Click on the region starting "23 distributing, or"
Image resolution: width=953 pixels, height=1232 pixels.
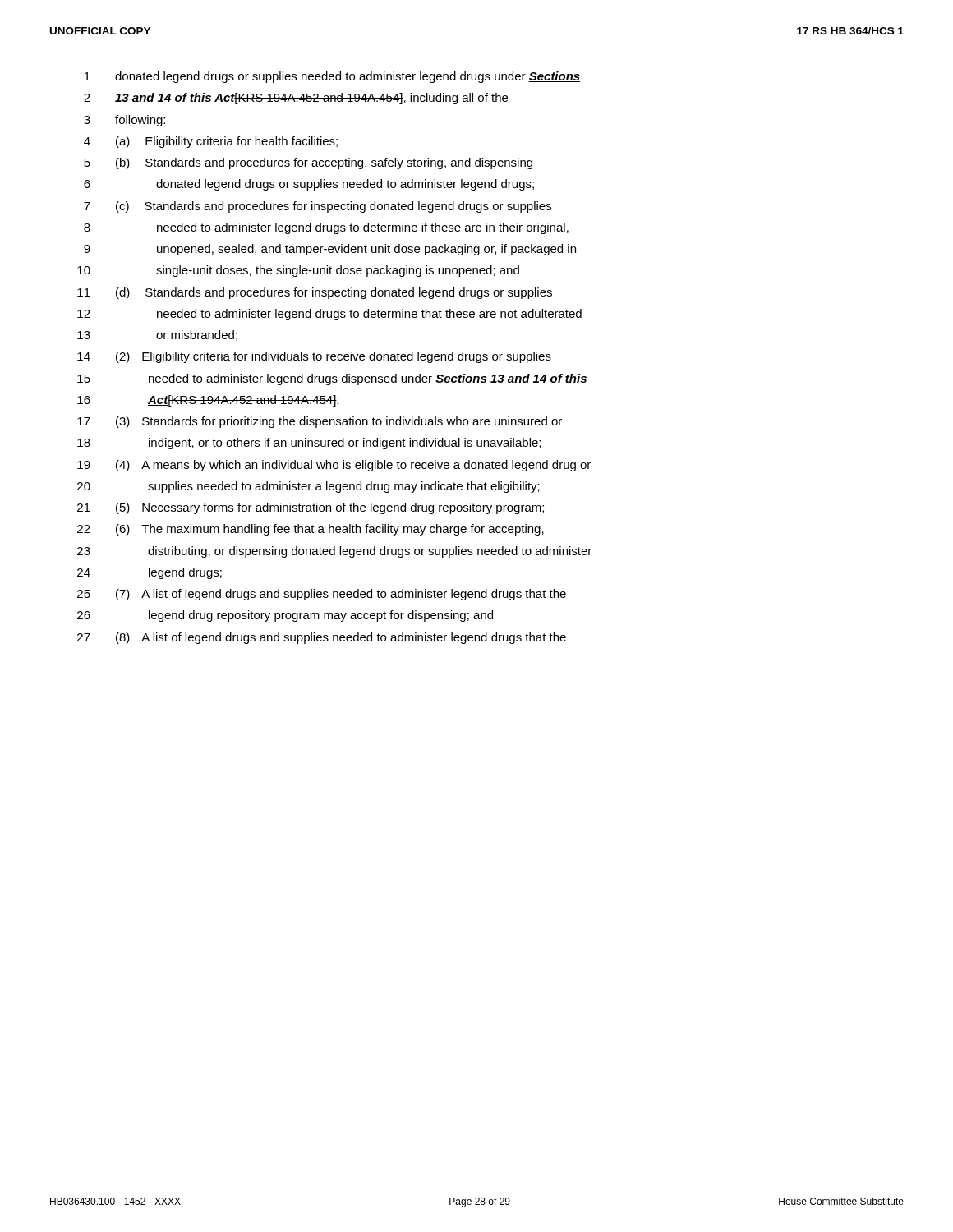[x=476, y=551]
